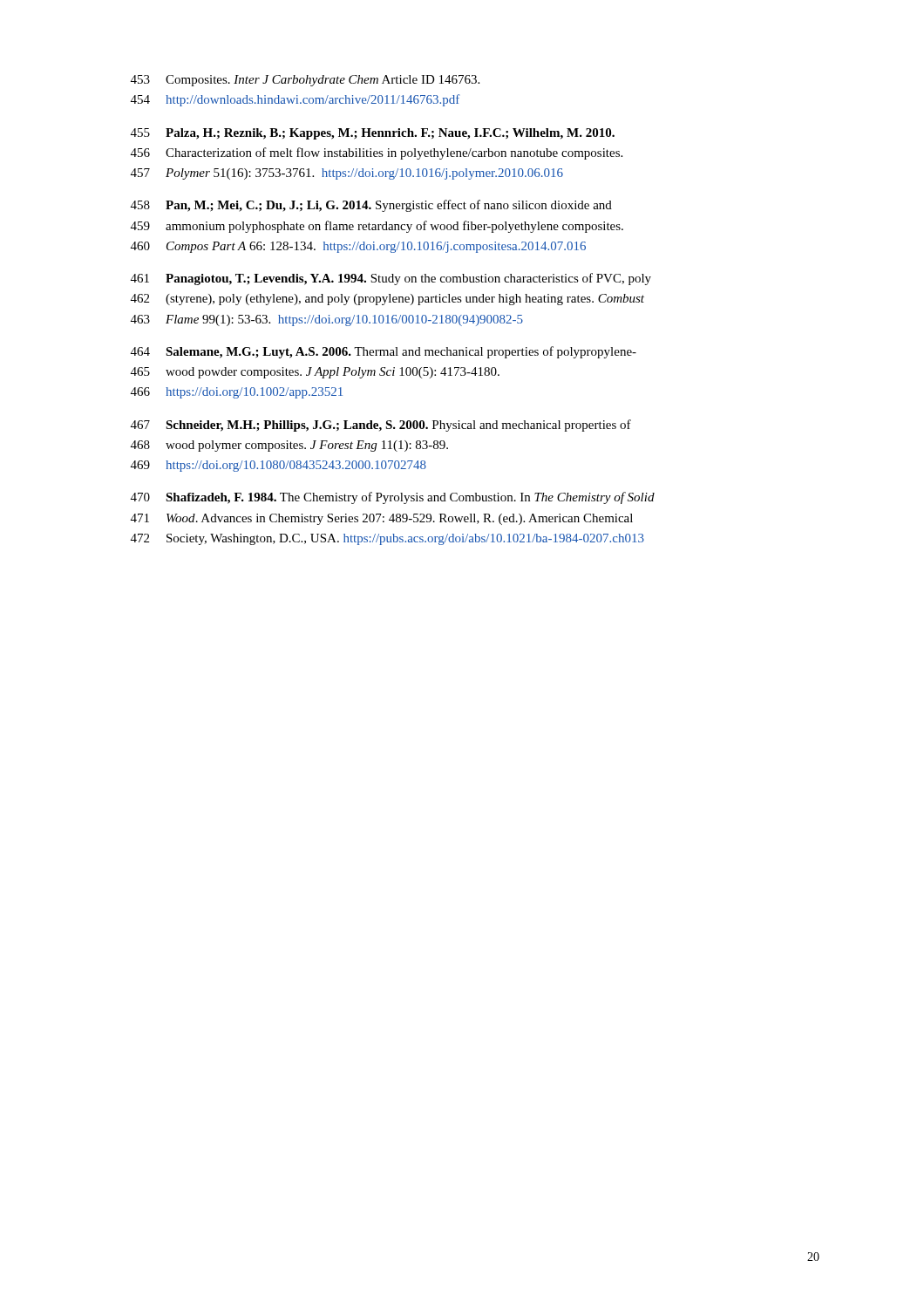Navigate to the region starting "458 Pan, M.; Mei,"

pos(462,206)
